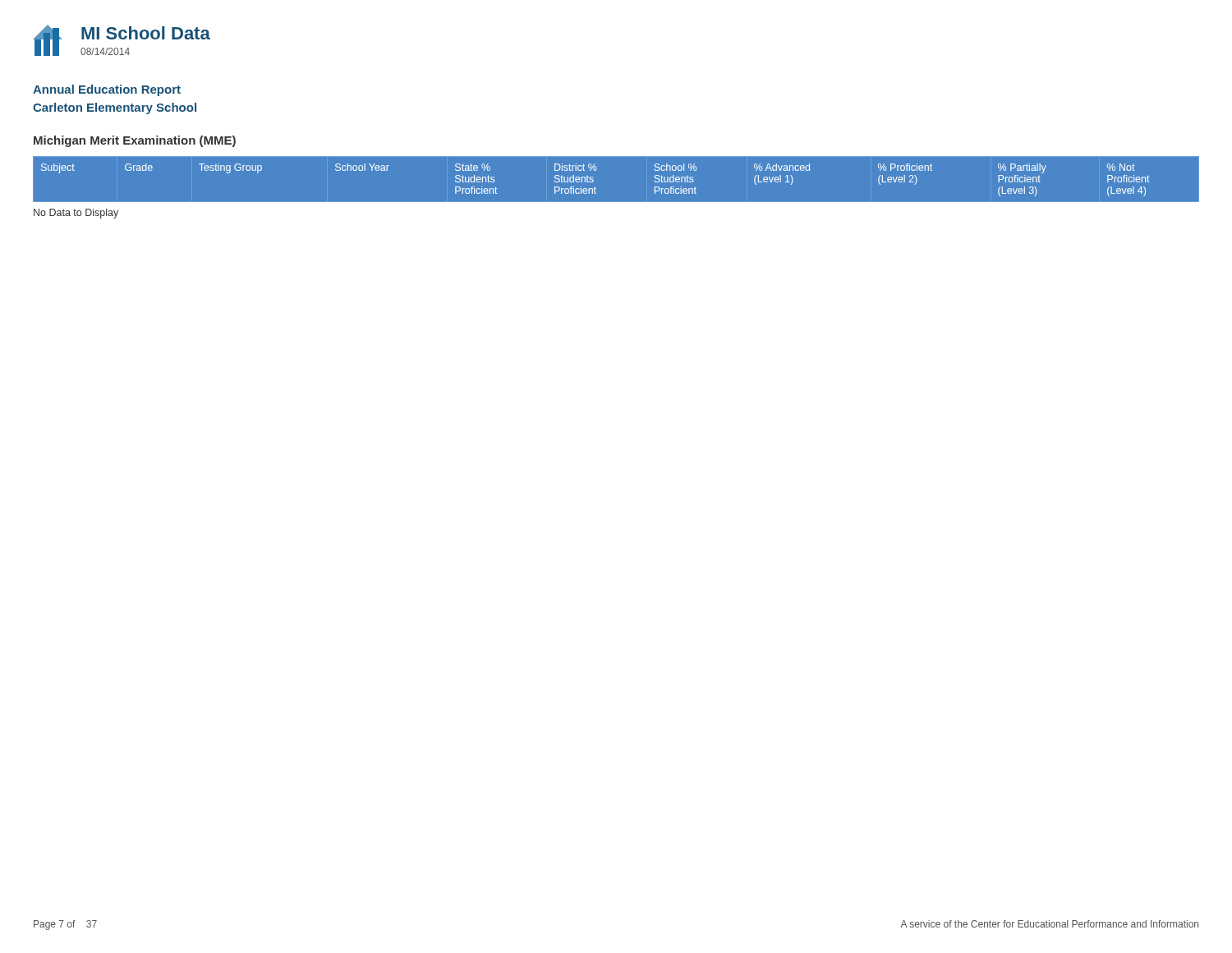Screen dimensions: 953x1232
Task: Find the block starting "Annual Education Report"
Action: (x=107, y=89)
